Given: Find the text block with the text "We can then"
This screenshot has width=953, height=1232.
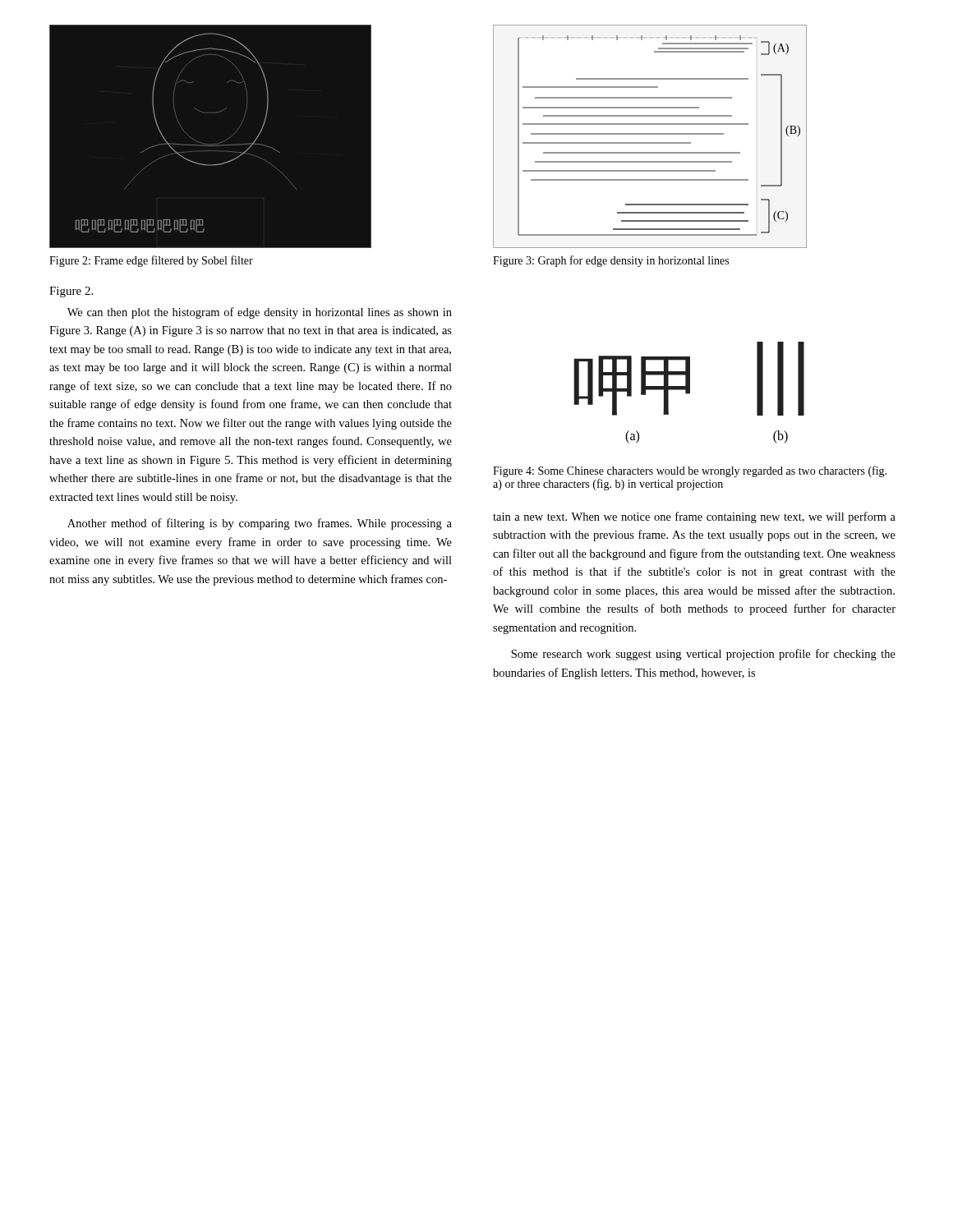Looking at the screenshot, I should pos(251,446).
